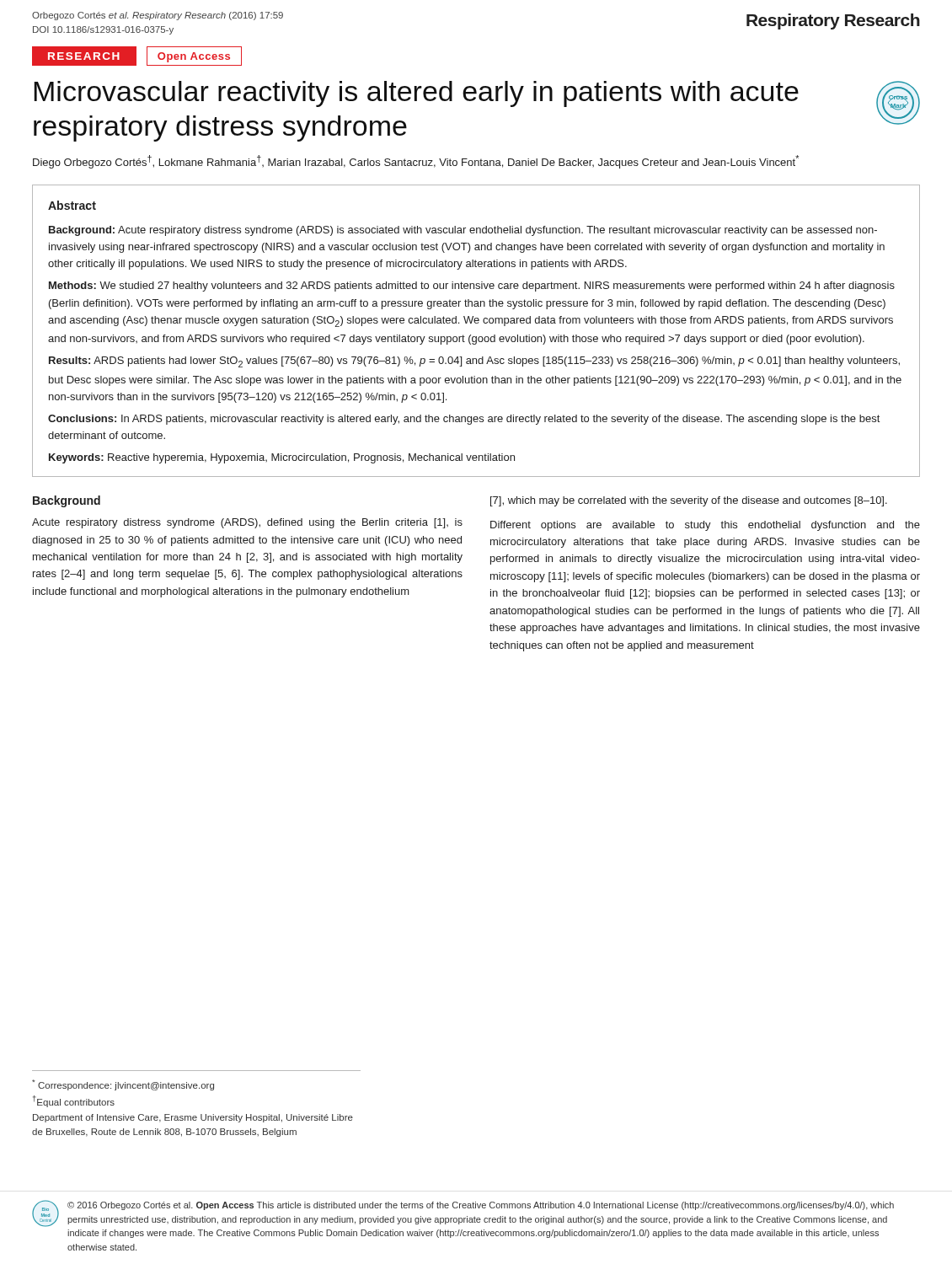This screenshot has height=1264, width=952.
Task: Click on the text block that says "Acute respiratory distress syndrome (ARDS),"
Action: pos(247,557)
